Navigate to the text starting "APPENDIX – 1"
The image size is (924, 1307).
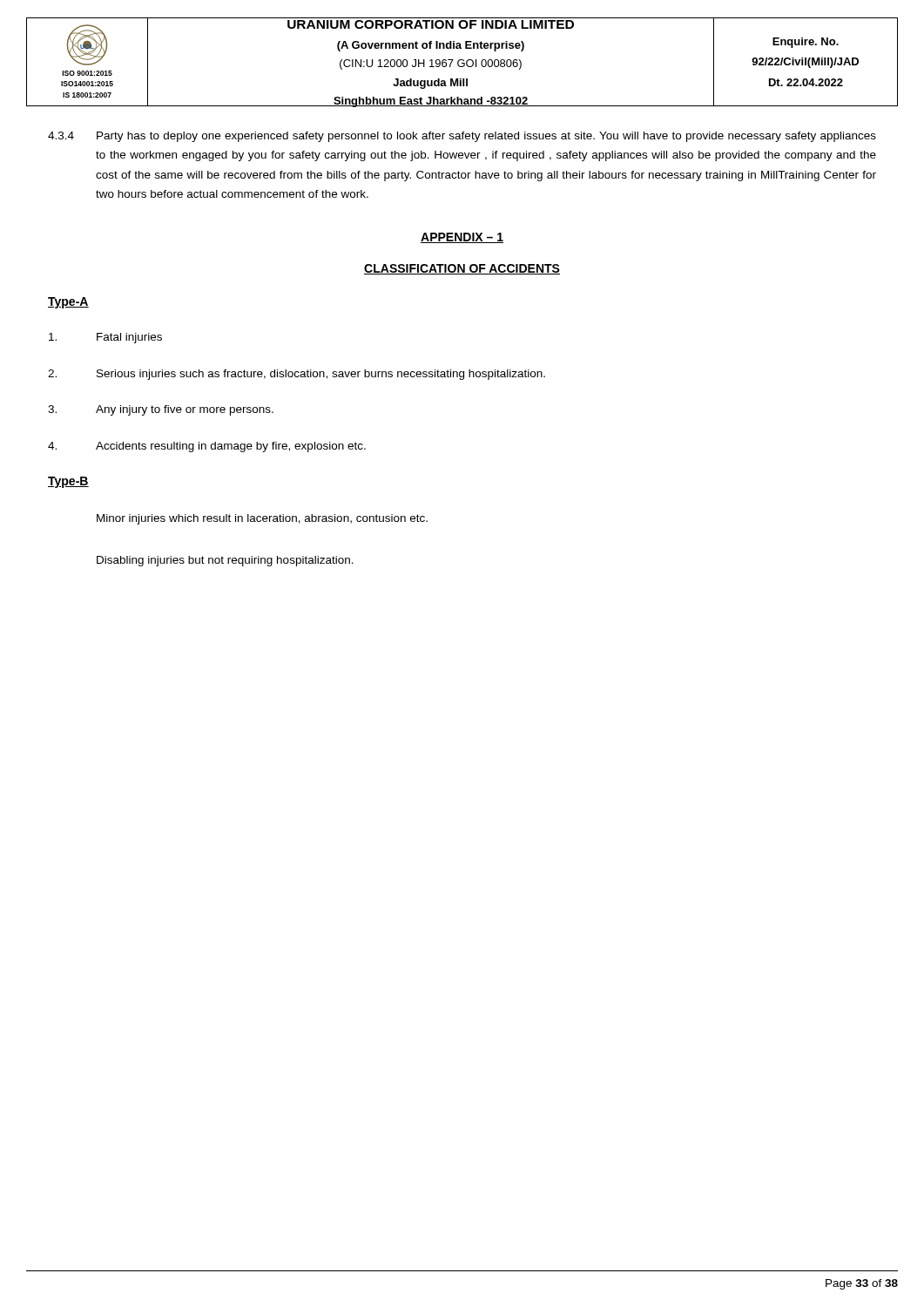[x=462, y=237]
